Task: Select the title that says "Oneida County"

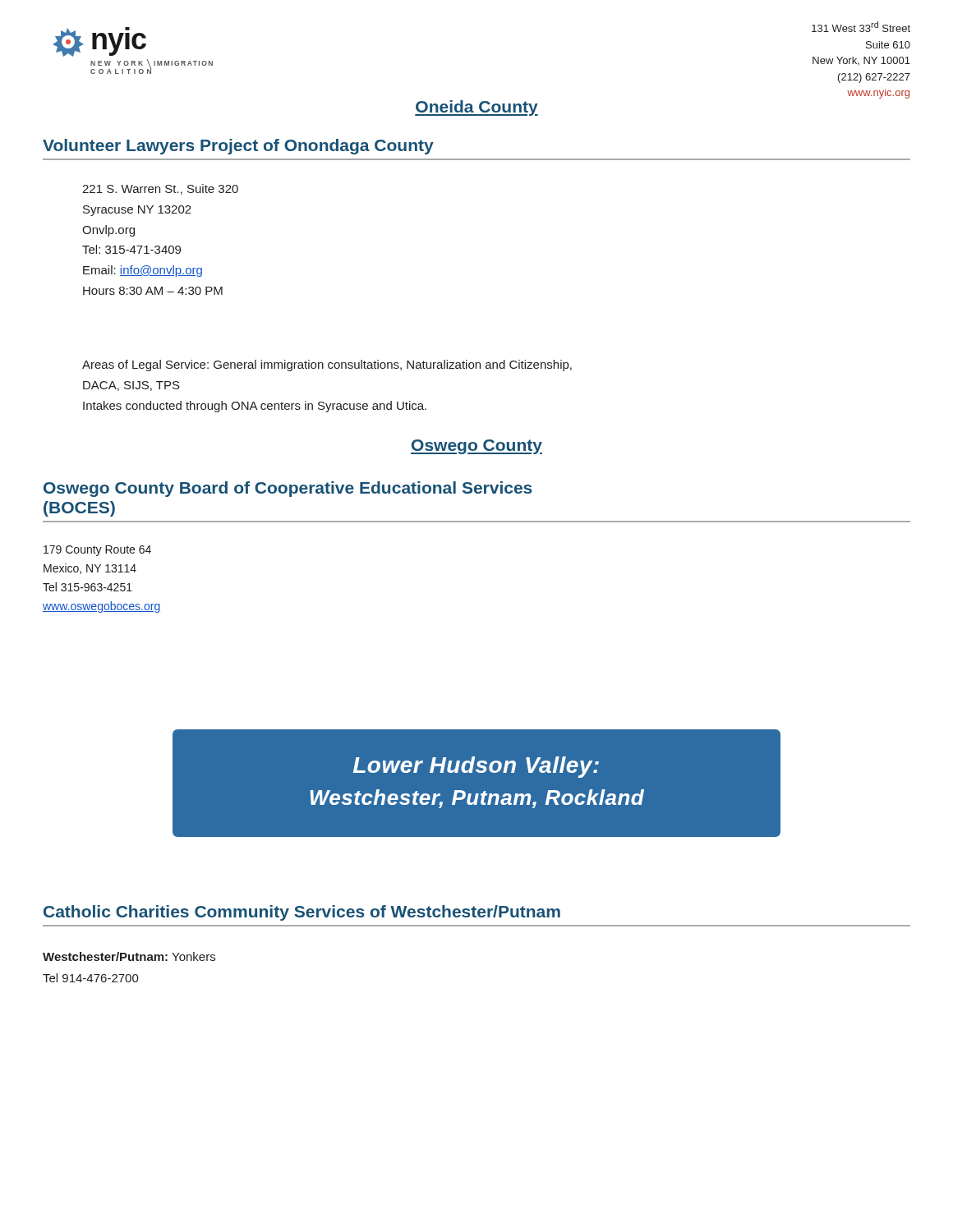Action: pyautogui.click(x=476, y=106)
